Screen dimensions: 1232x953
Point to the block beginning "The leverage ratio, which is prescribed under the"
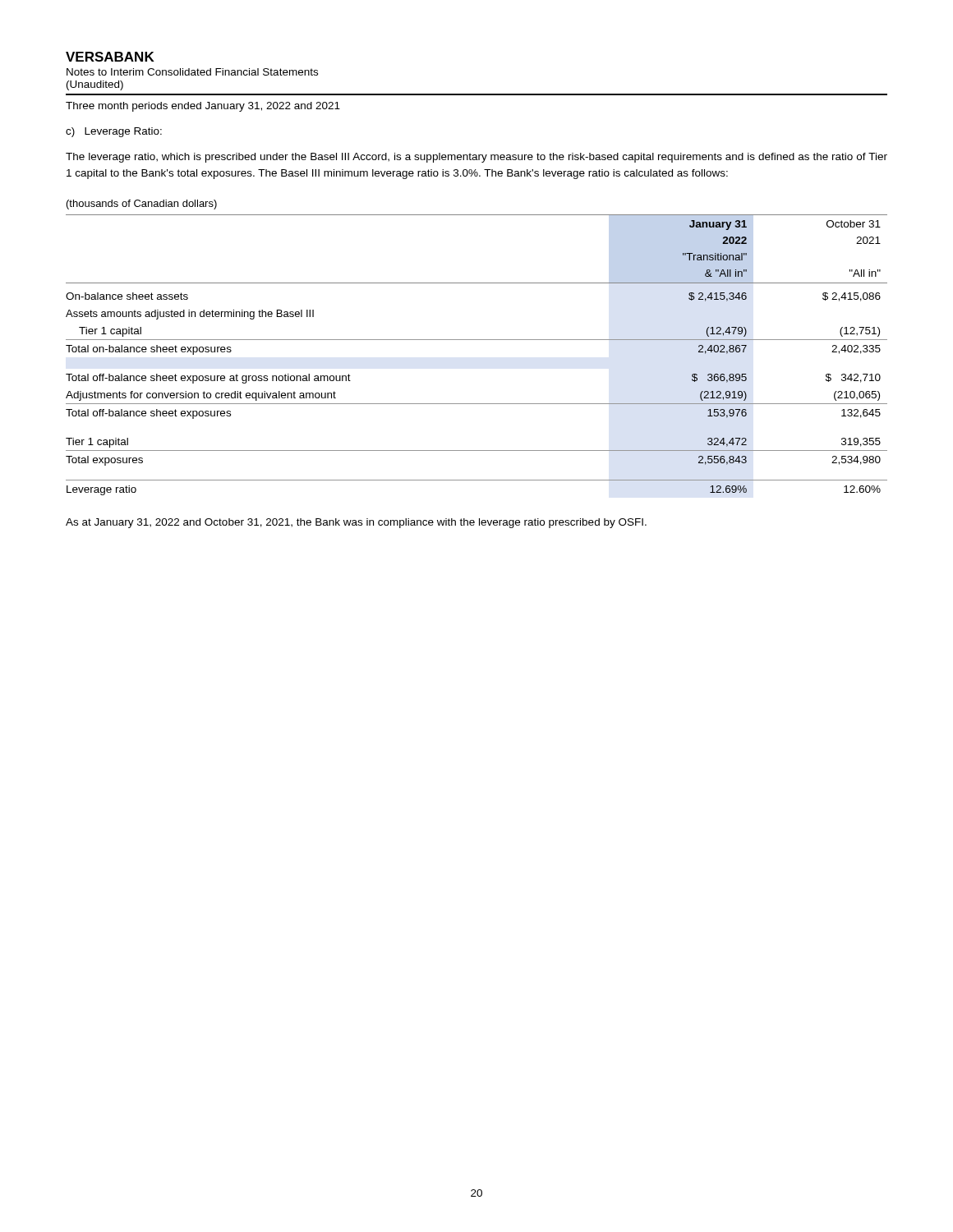click(476, 165)
